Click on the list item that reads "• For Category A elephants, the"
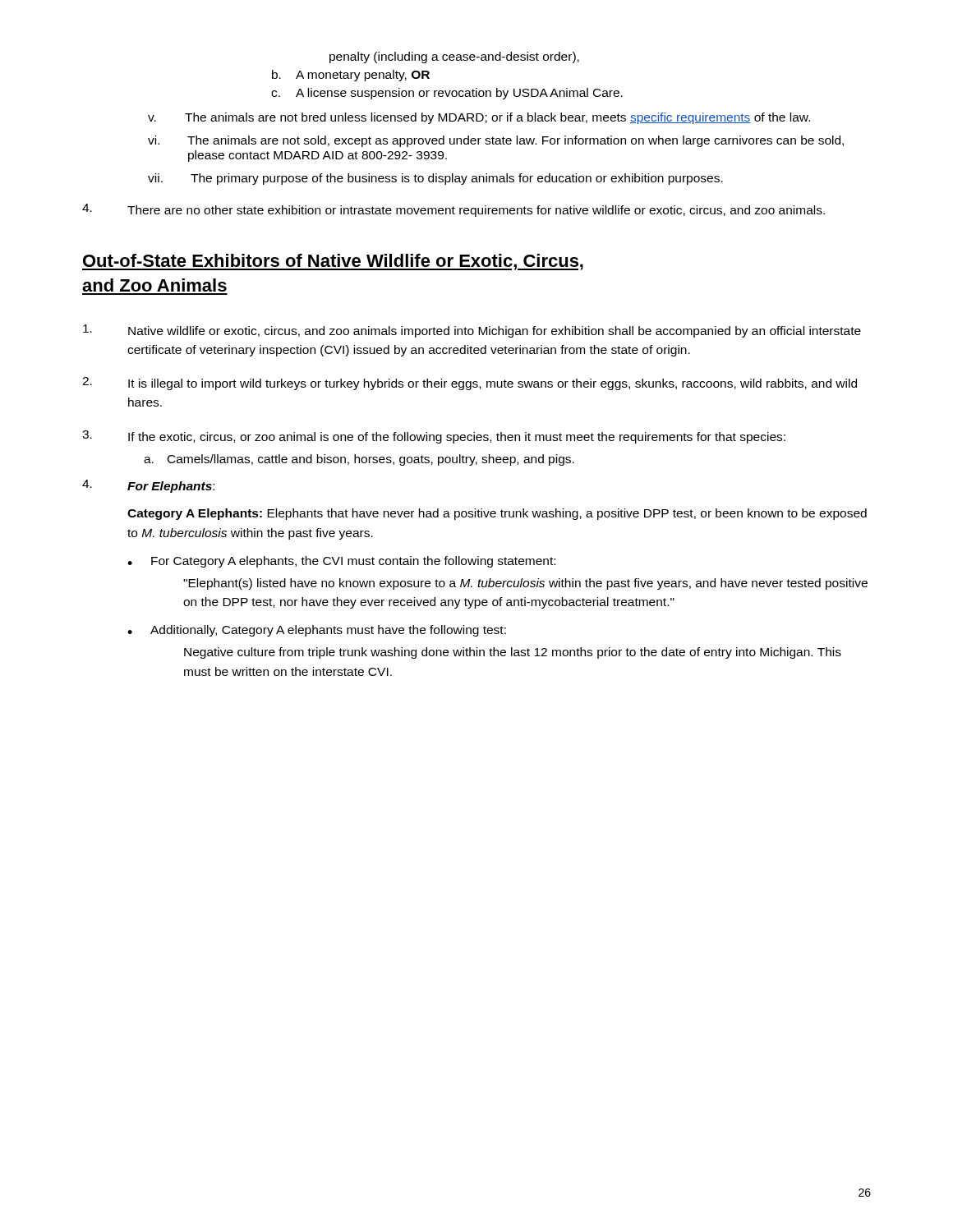953x1232 pixels. [x=499, y=582]
